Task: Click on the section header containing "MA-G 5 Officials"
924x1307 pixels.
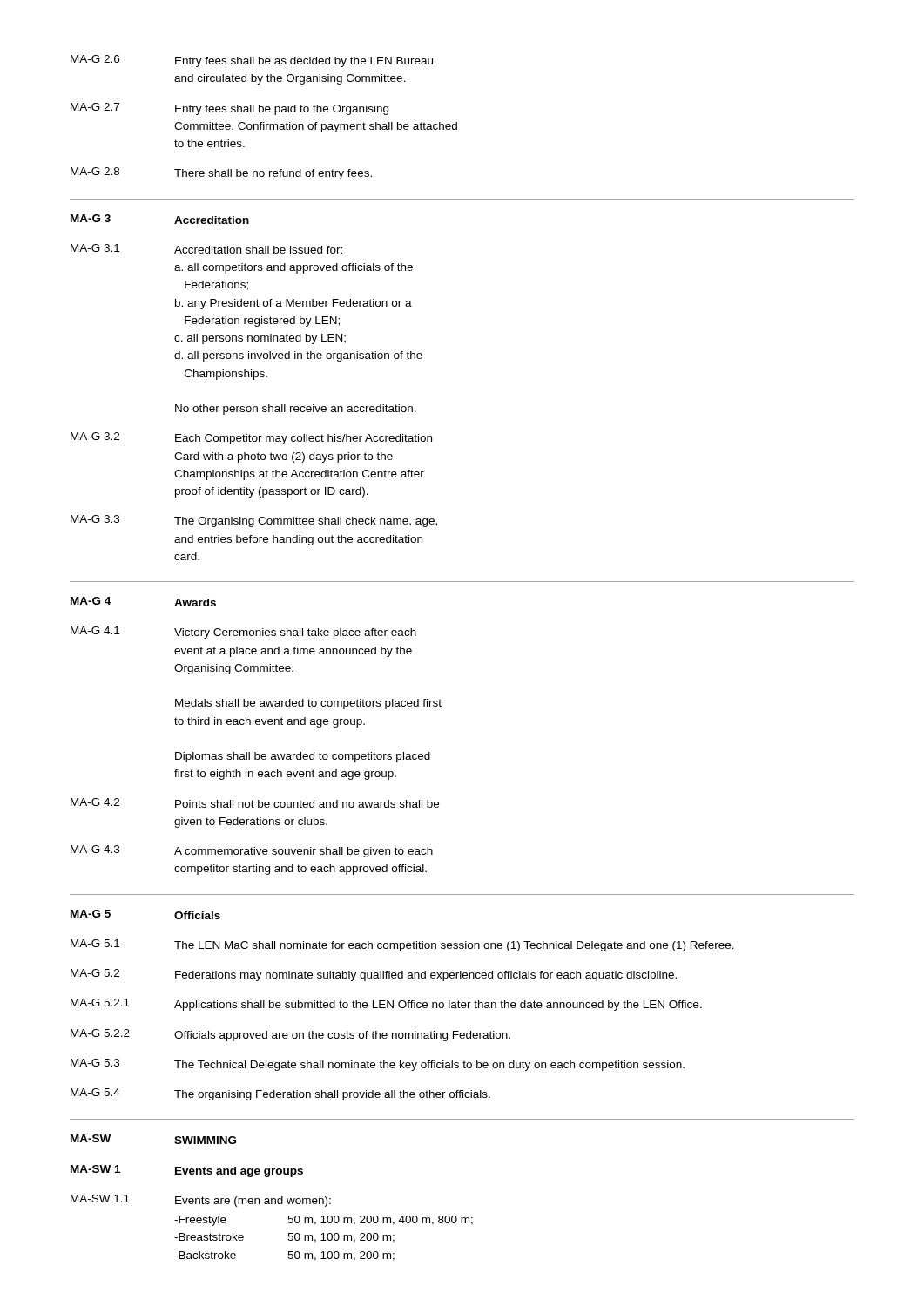Action: pyautogui.click(x=97, y=914)
